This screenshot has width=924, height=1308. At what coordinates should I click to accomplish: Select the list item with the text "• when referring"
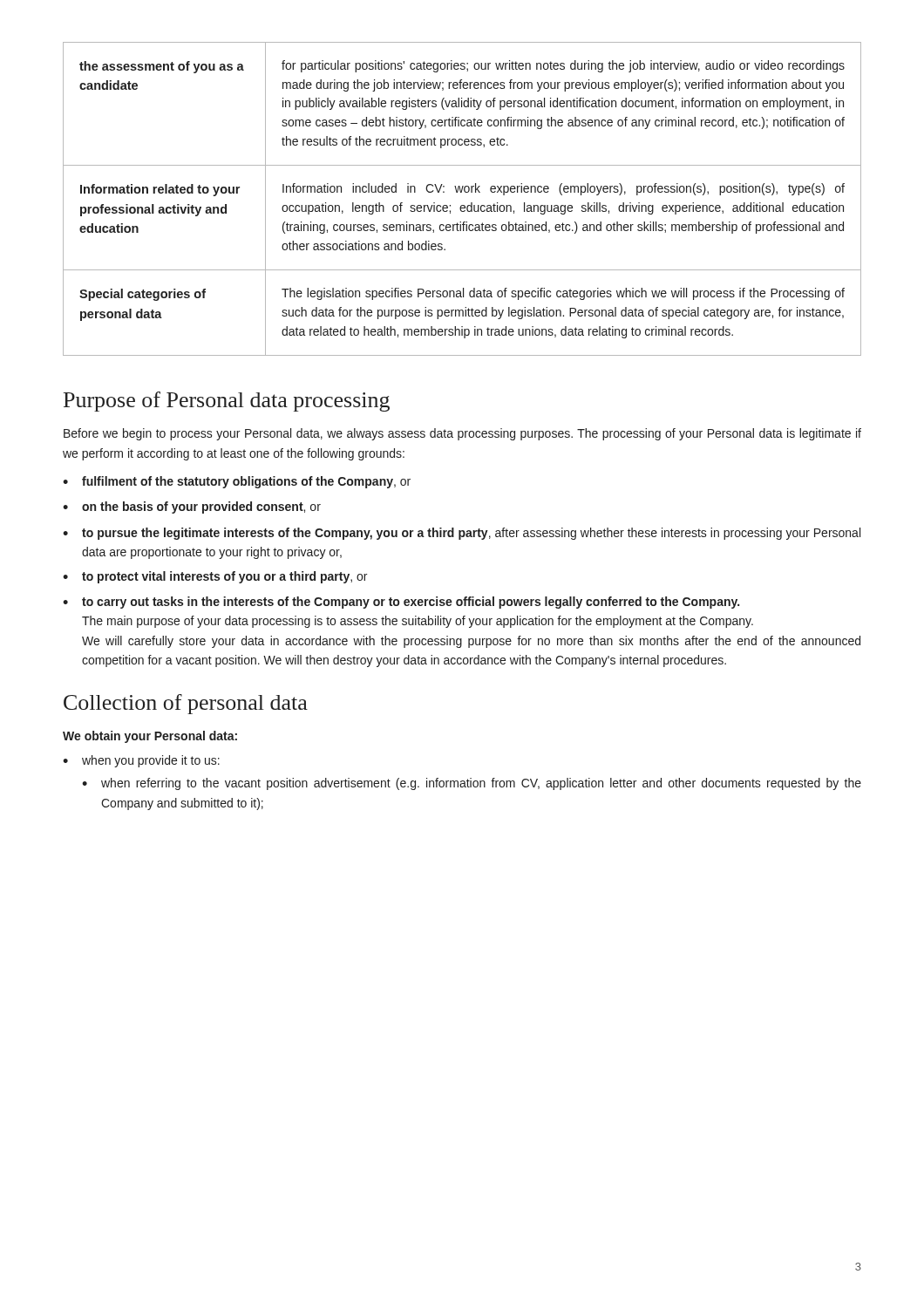(472, 793)
